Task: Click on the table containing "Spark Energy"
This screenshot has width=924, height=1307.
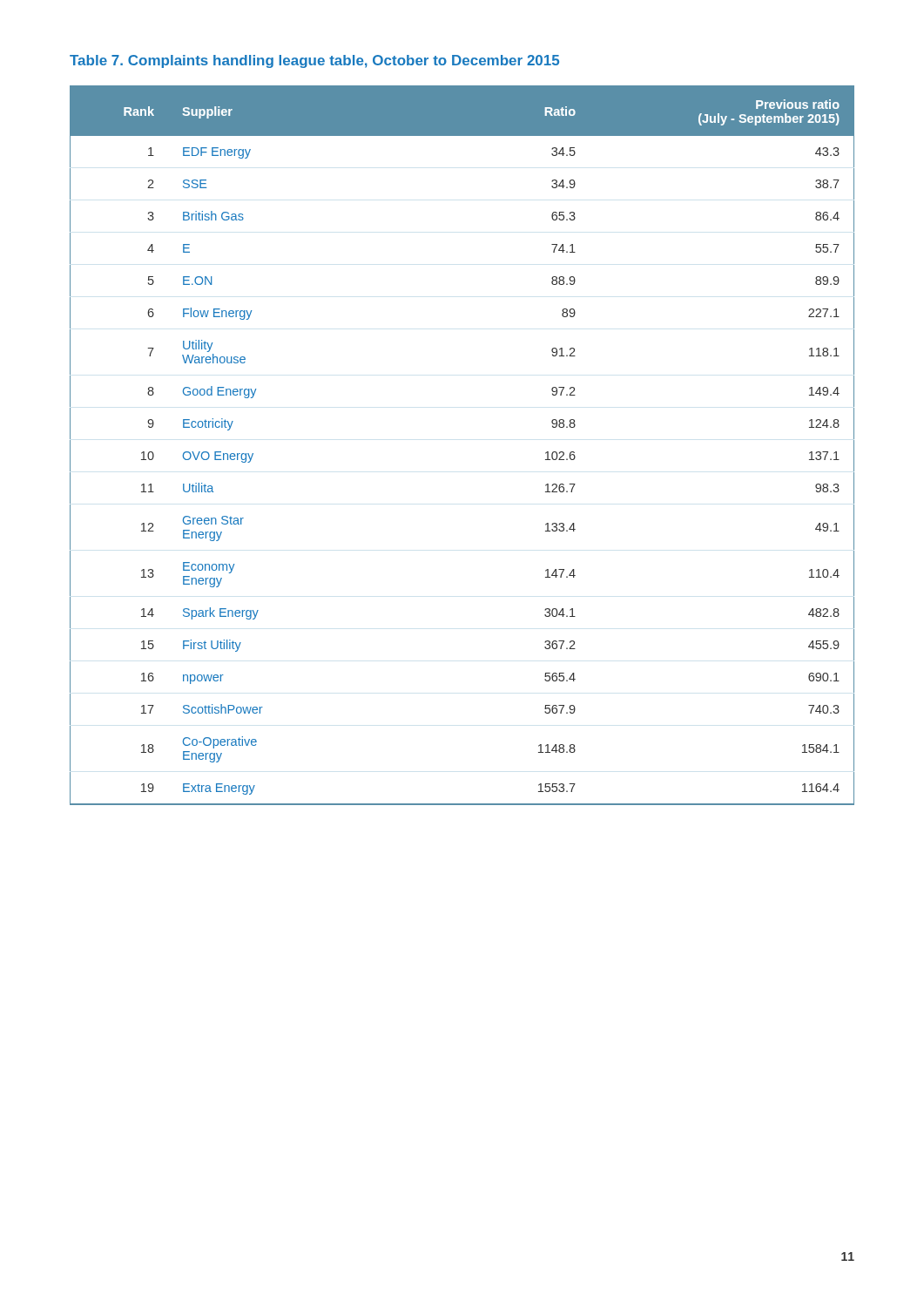Action: point(462,445)
